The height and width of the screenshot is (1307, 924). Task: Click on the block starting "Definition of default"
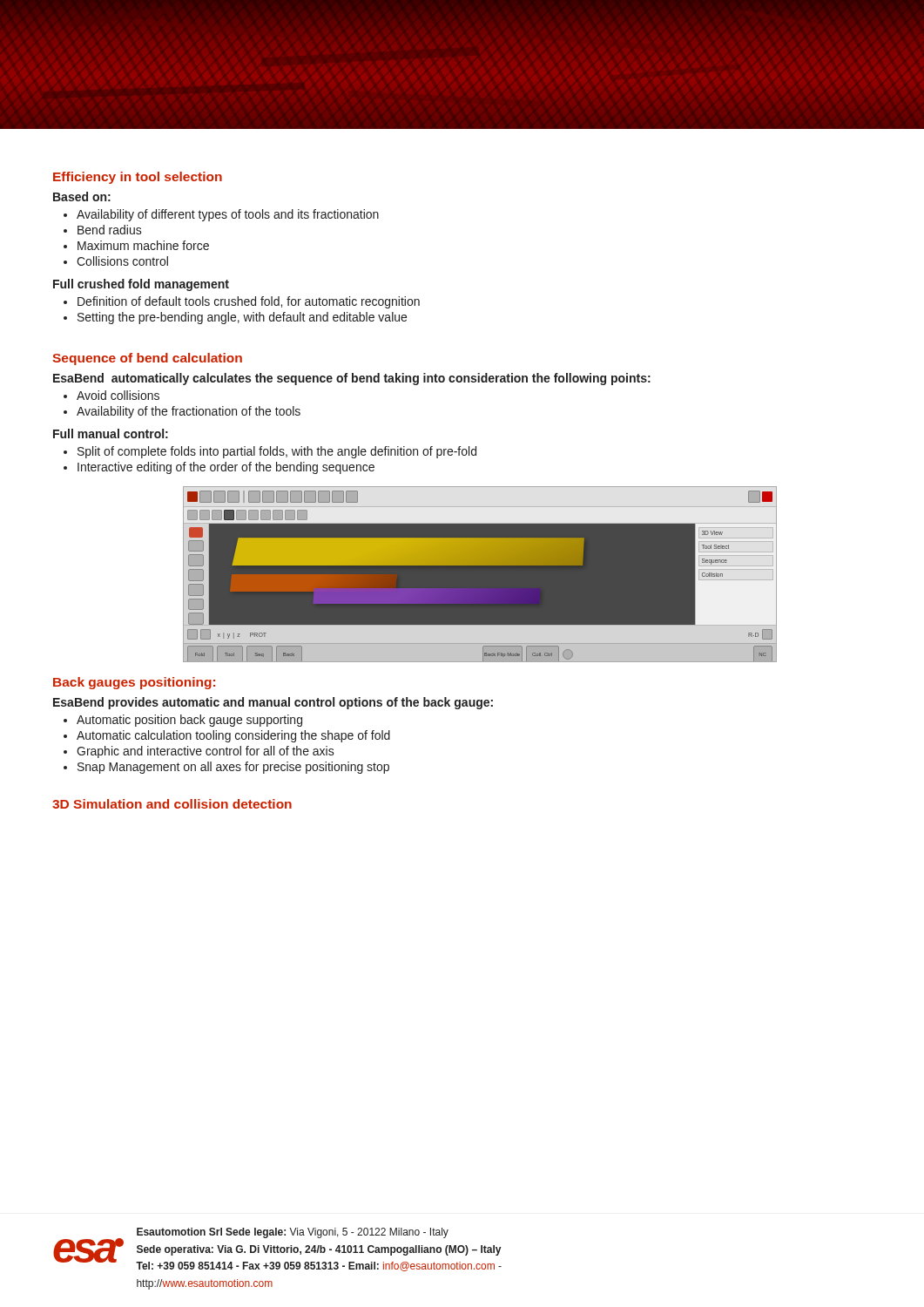[248, 301]
